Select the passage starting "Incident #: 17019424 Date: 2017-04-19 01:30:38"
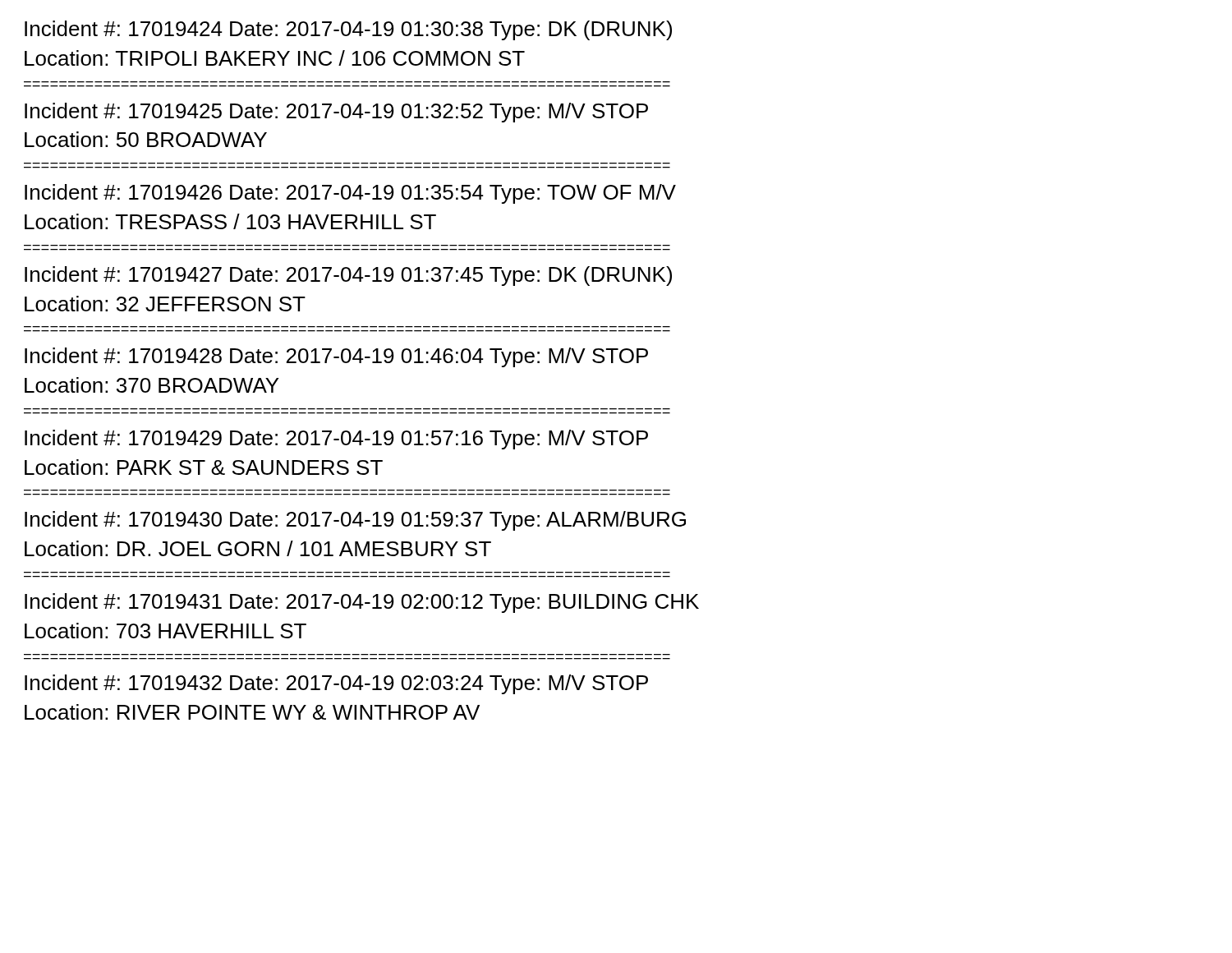Image resolution: width=1232 pixels, height=953 pixels. point(616,44)
